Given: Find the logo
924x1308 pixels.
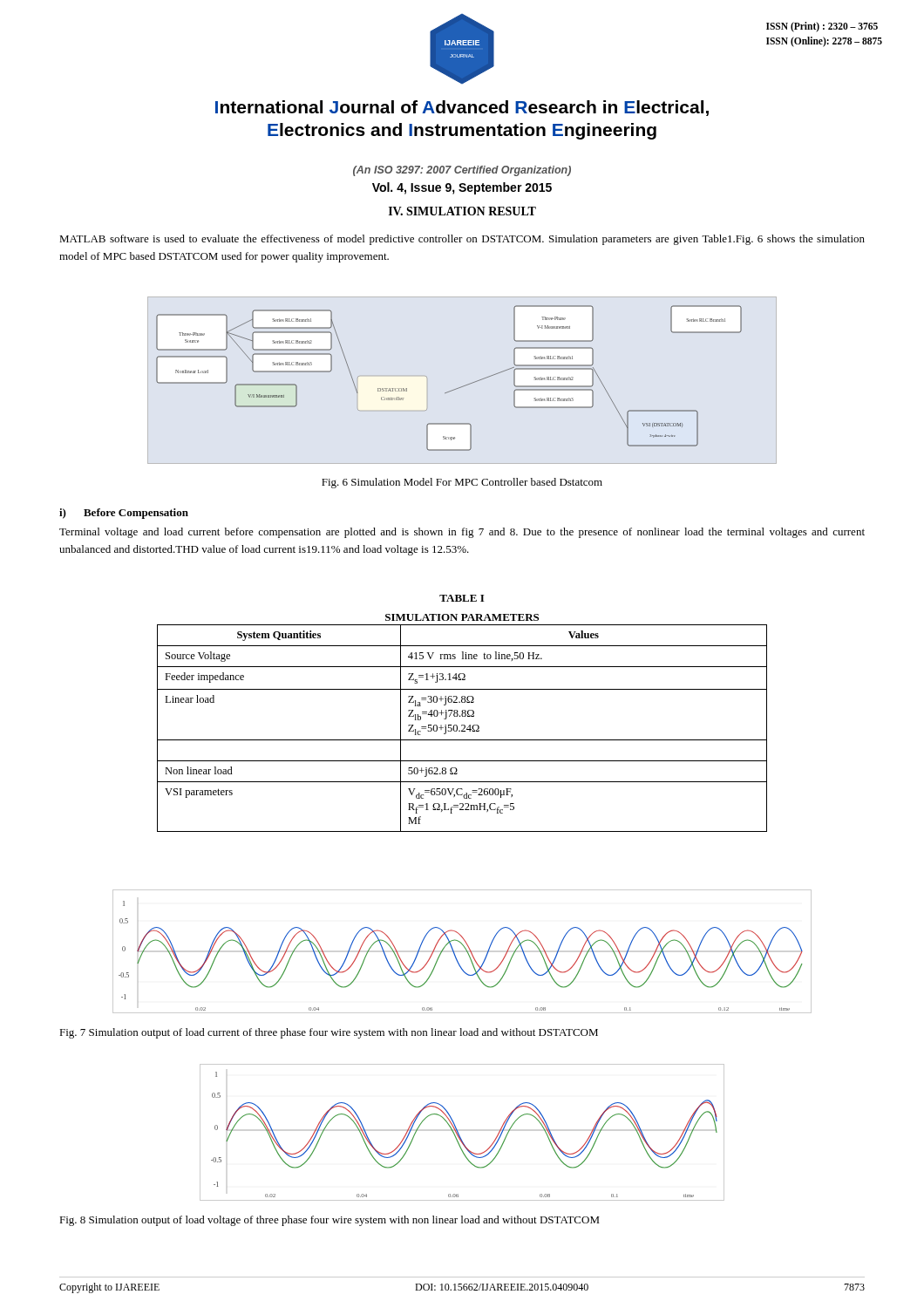Looking at the screenshot, I should [462, 51].
